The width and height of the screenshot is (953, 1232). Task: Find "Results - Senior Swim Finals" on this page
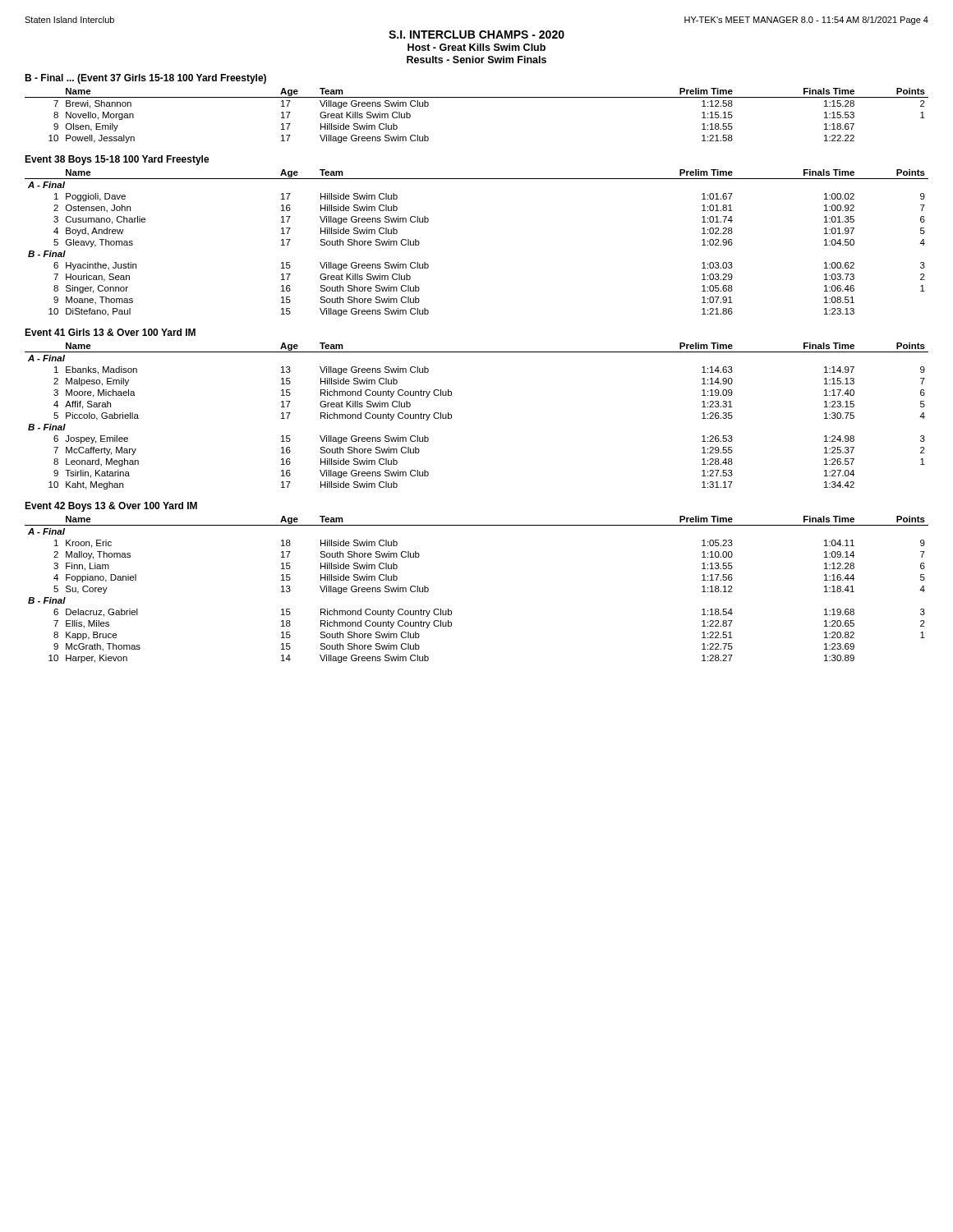pos(476,60)
